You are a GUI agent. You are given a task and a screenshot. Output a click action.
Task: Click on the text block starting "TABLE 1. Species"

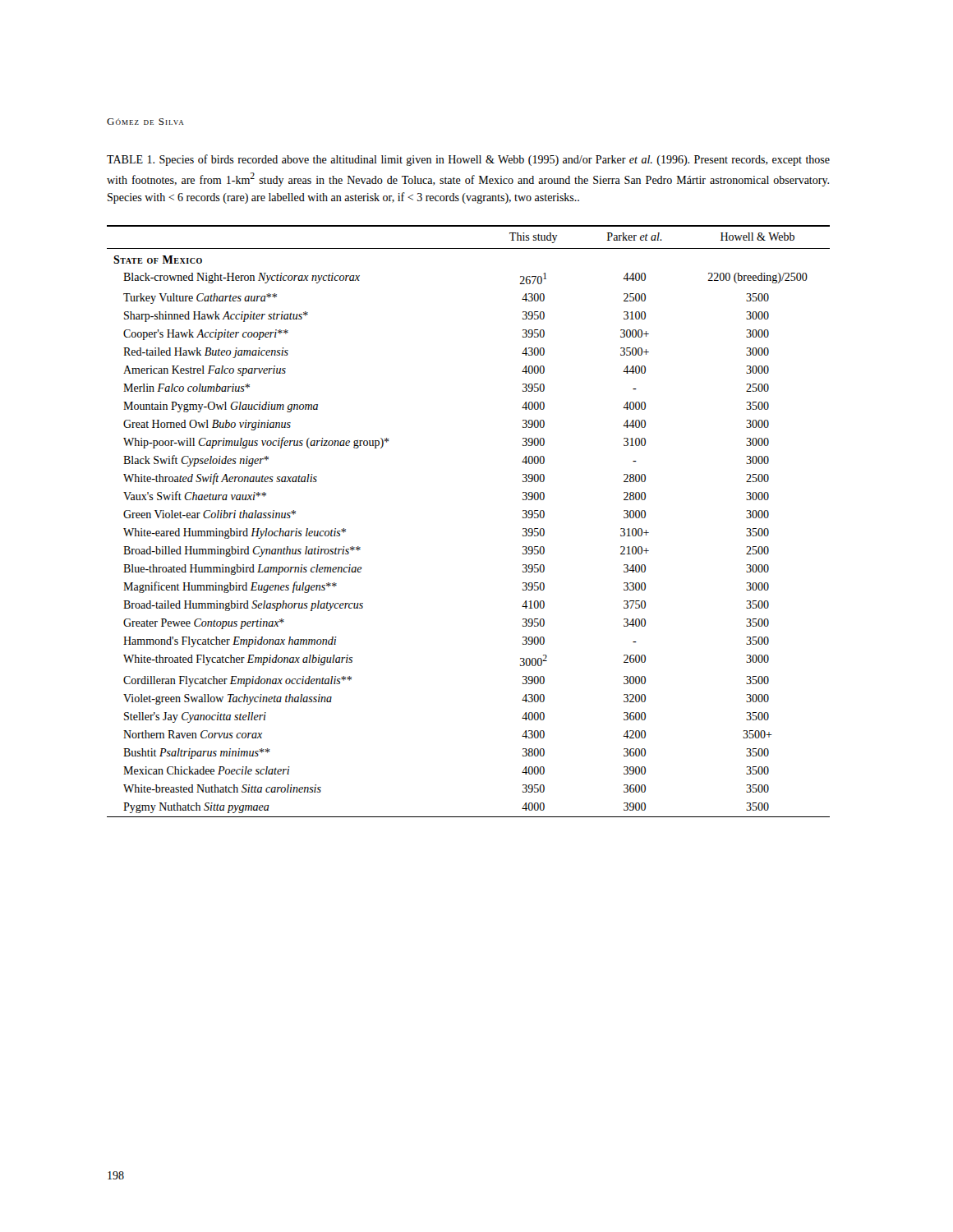468,179
